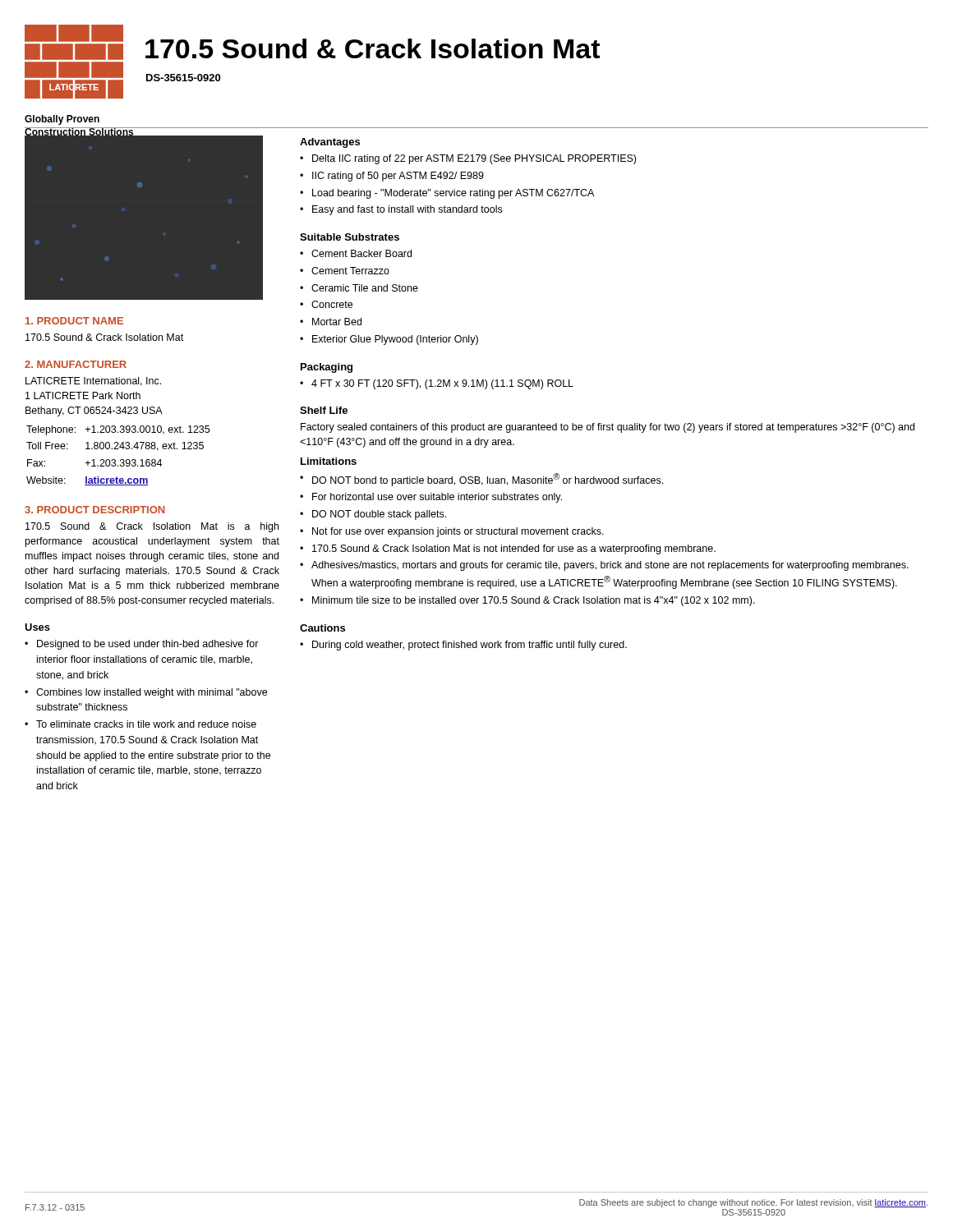Screen dimensions: 1232x953
Task: Find the logo
Action: click(x=78, y=66)
